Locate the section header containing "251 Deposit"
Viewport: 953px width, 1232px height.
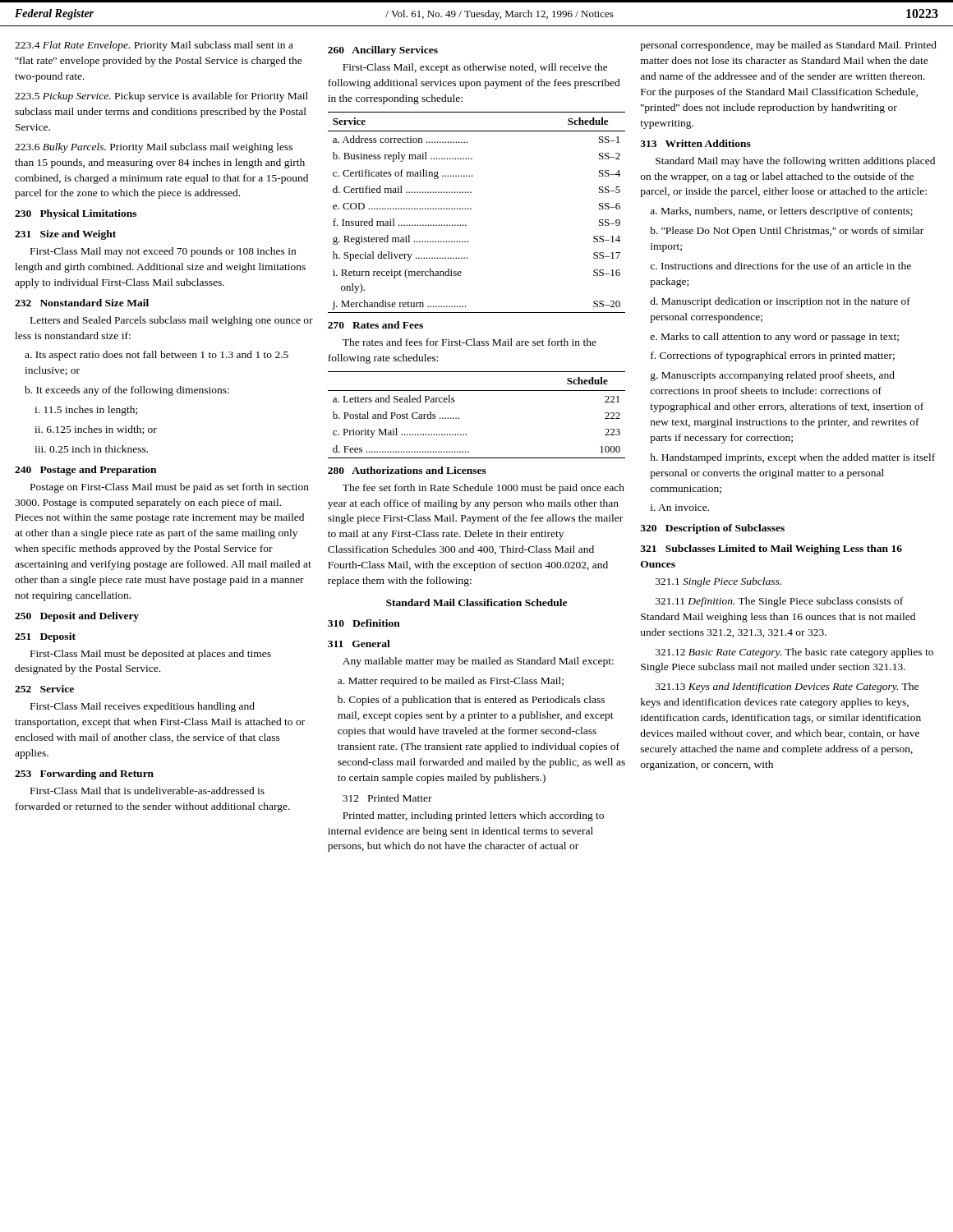pos(45,637)
